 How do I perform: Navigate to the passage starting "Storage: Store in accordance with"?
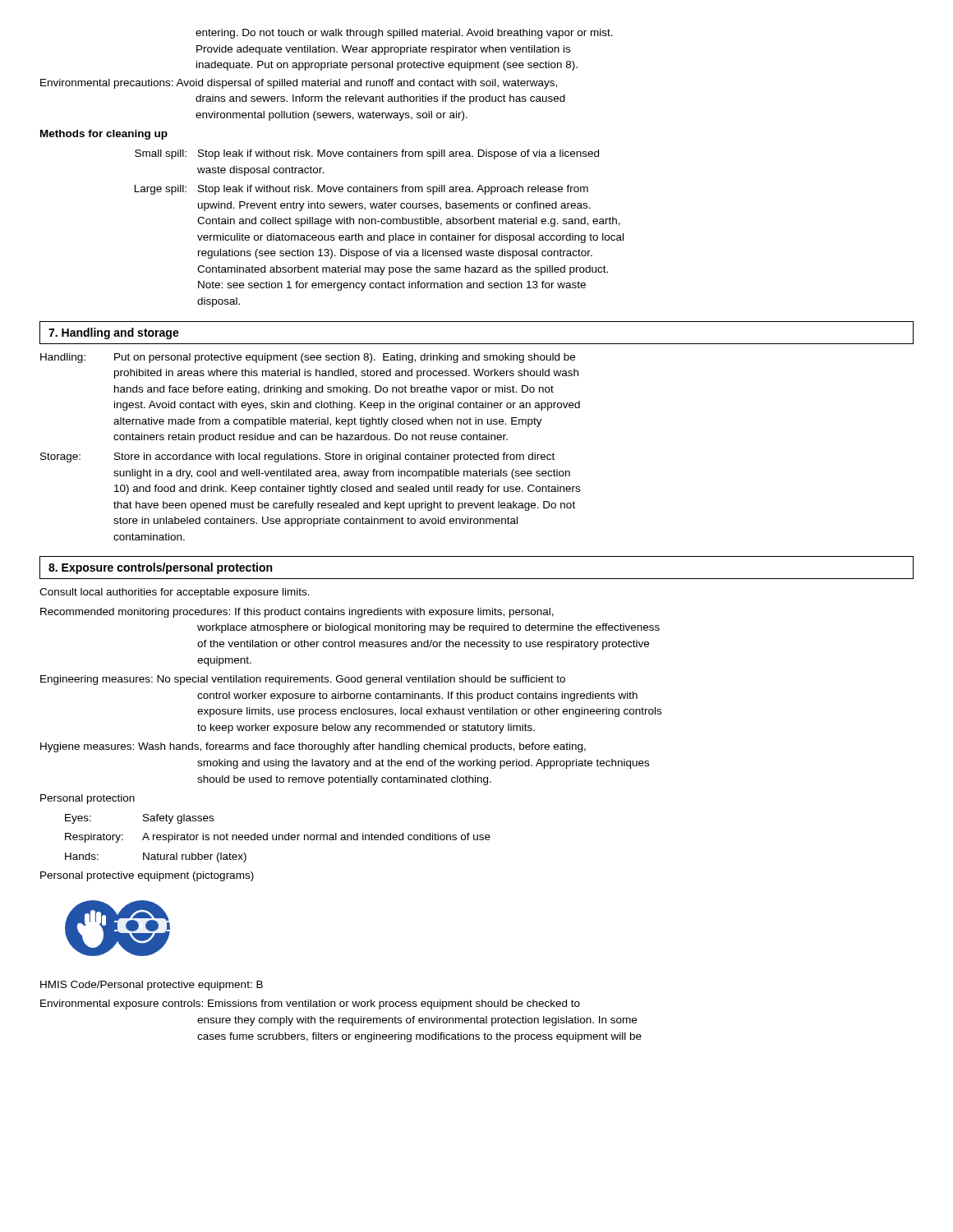[476, 497]
